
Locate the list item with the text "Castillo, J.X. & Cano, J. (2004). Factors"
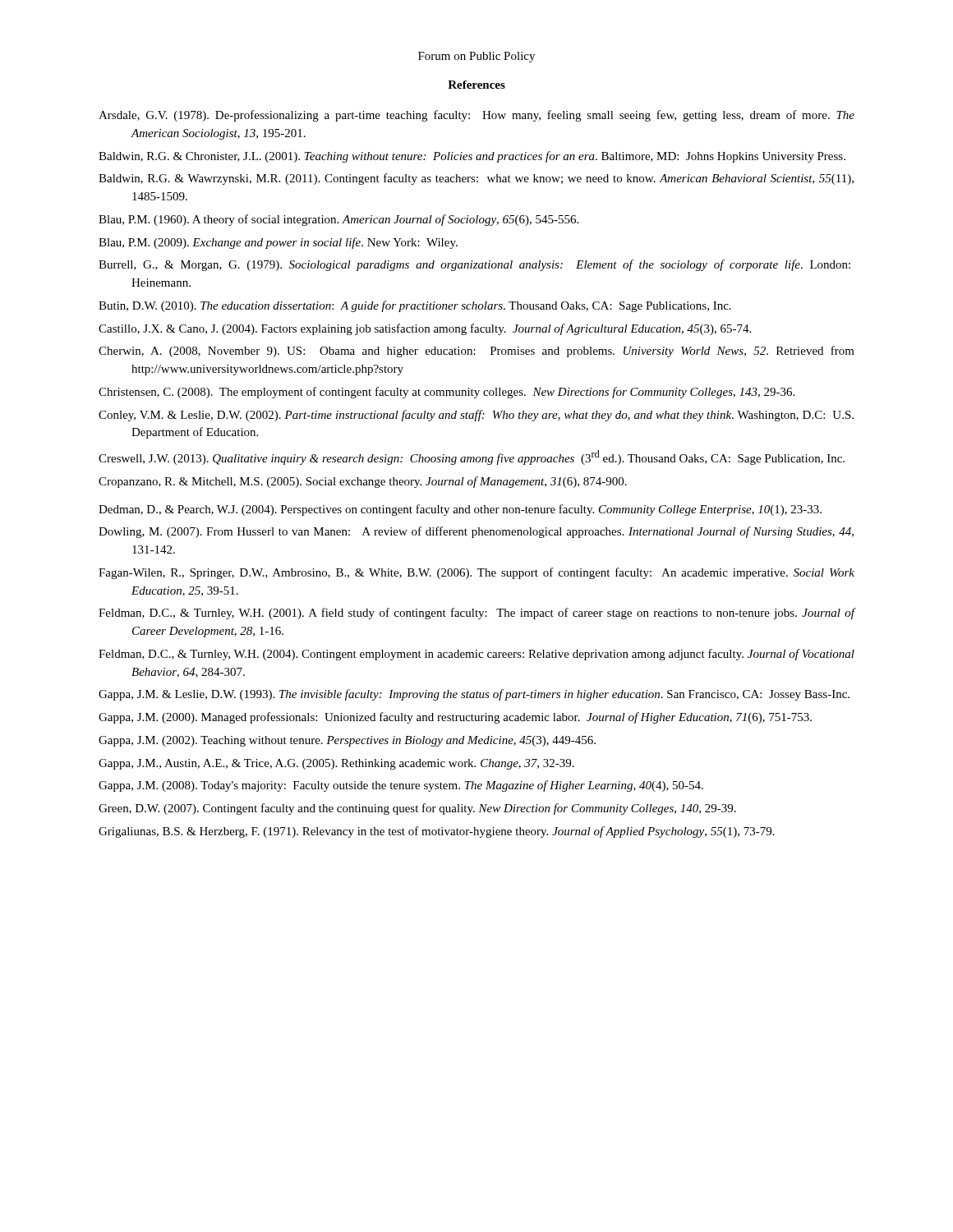coord(425,328)
